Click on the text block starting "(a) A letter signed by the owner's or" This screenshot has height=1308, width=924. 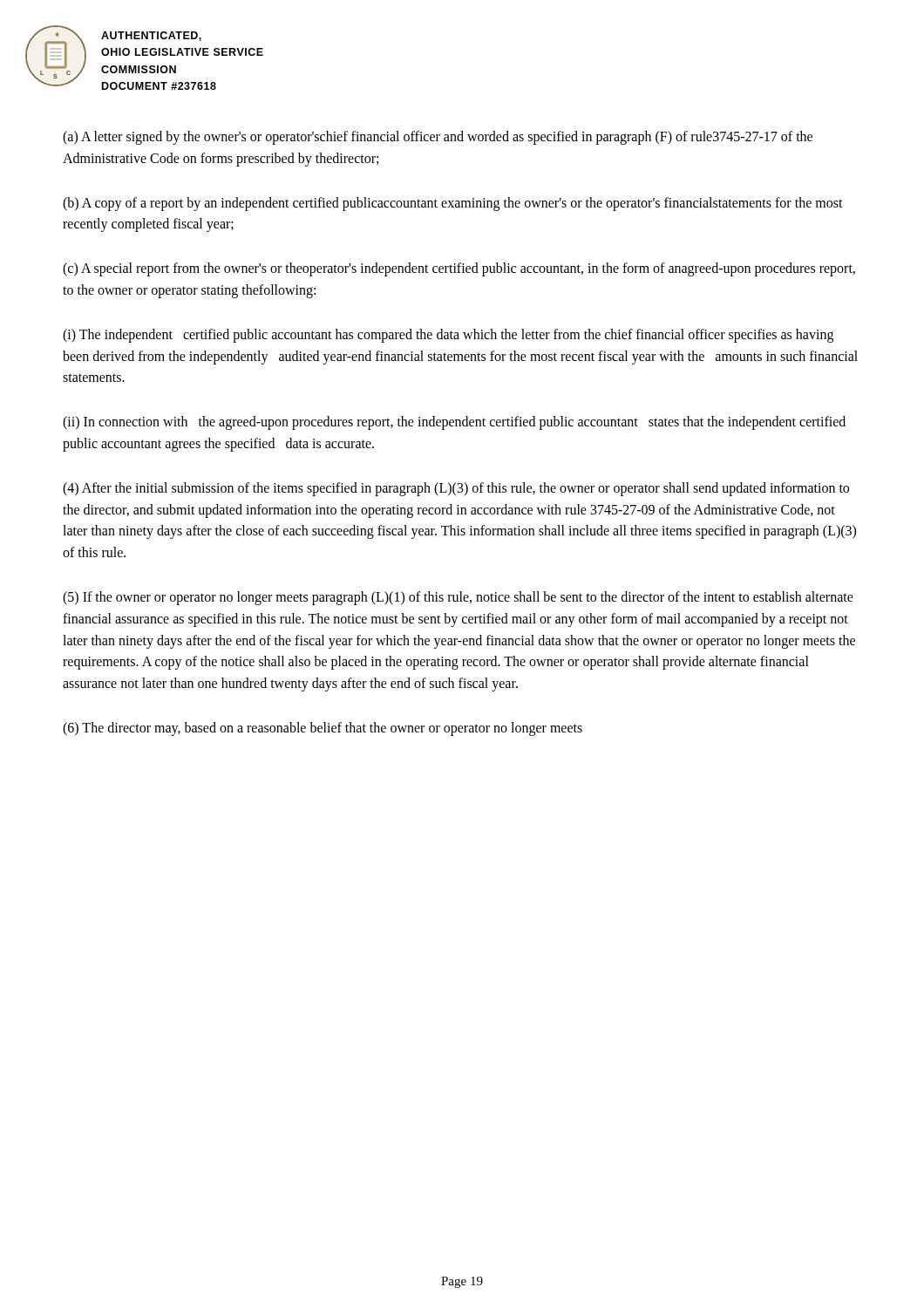pyautogui.click(x=438, y=147)
